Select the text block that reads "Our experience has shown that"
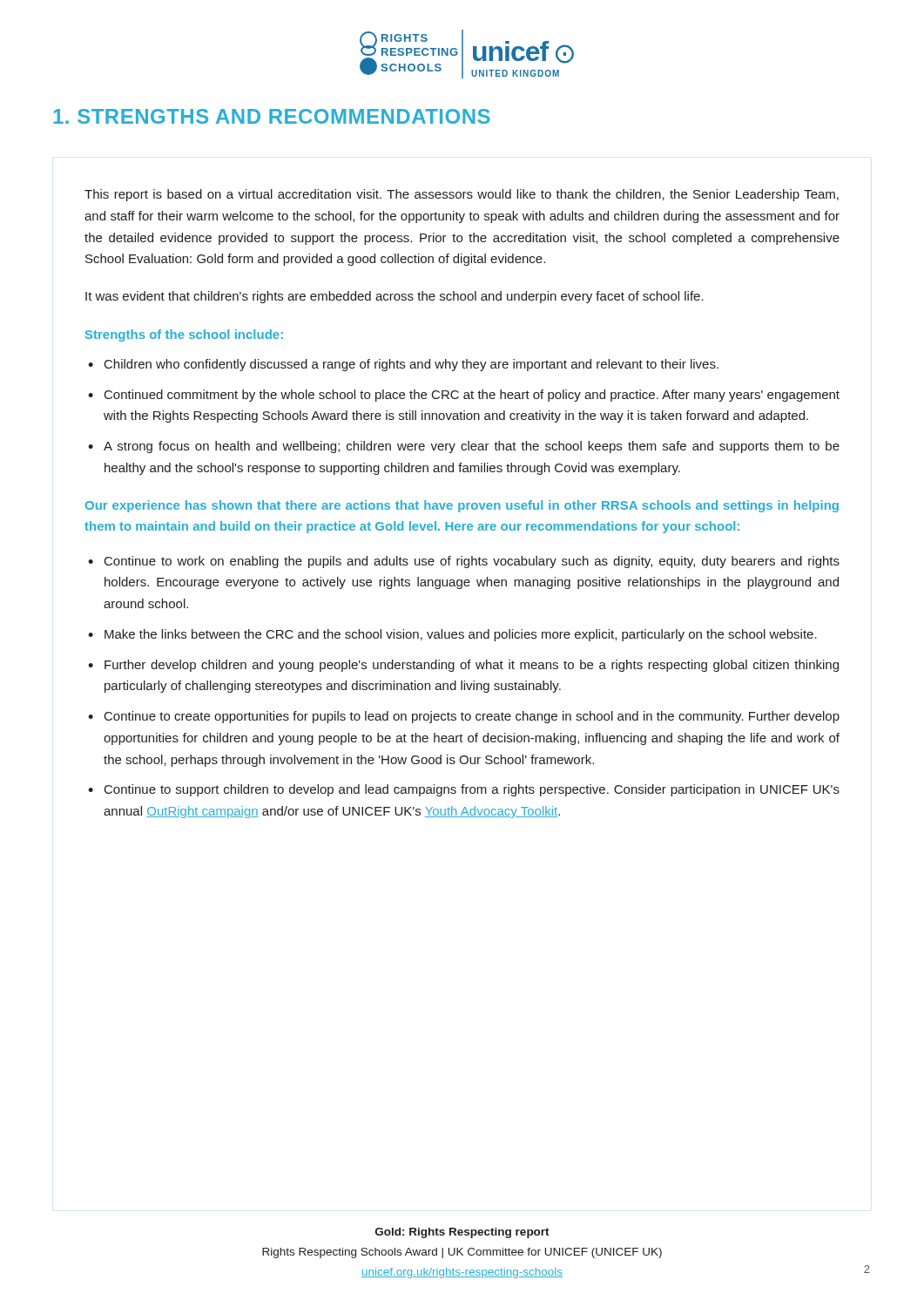This screenshot has width=924, height=1307. pyautogui.click(x=462, y=515)
